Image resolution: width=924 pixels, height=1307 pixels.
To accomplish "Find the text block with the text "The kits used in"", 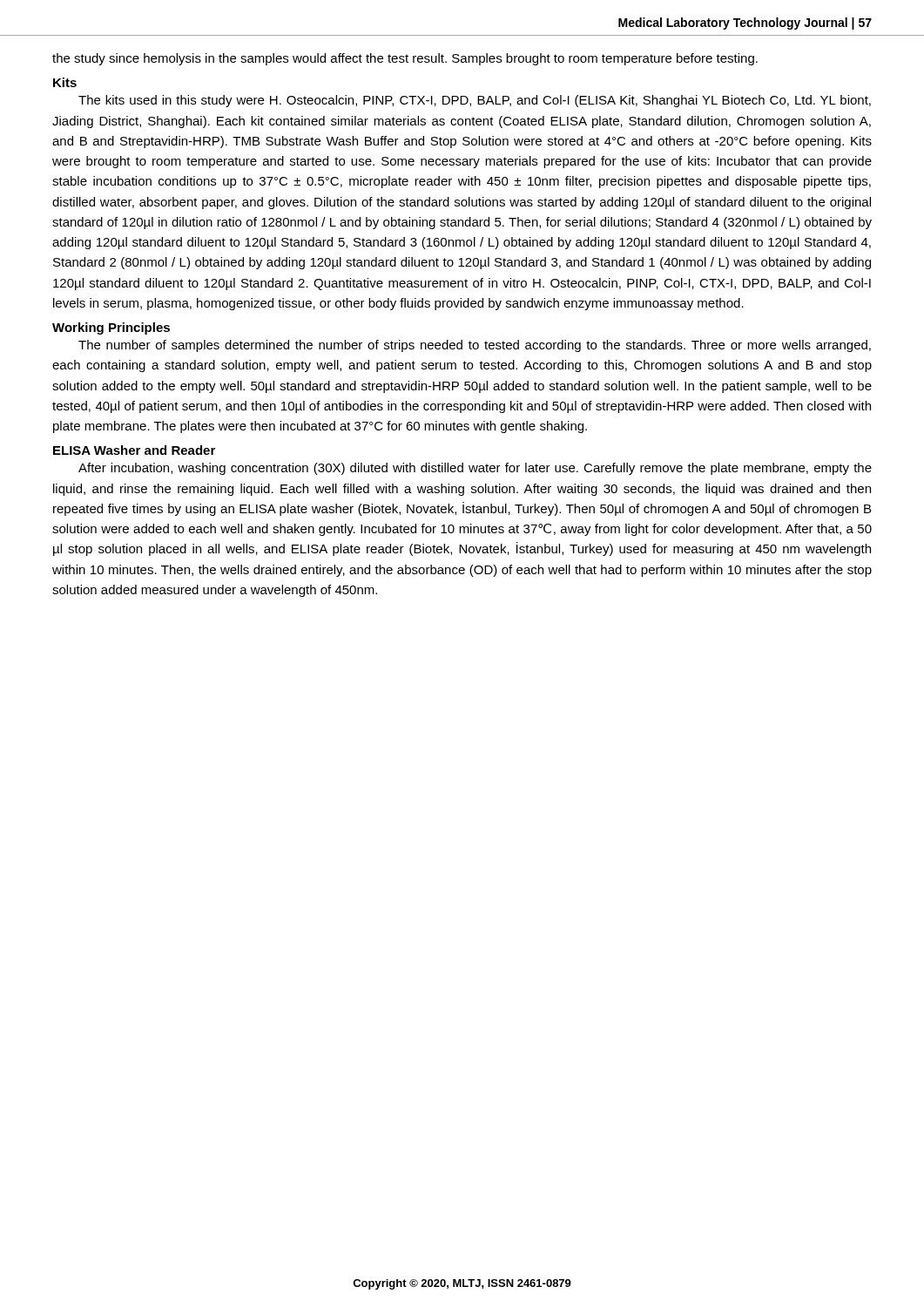I will [x=462, y=201].
